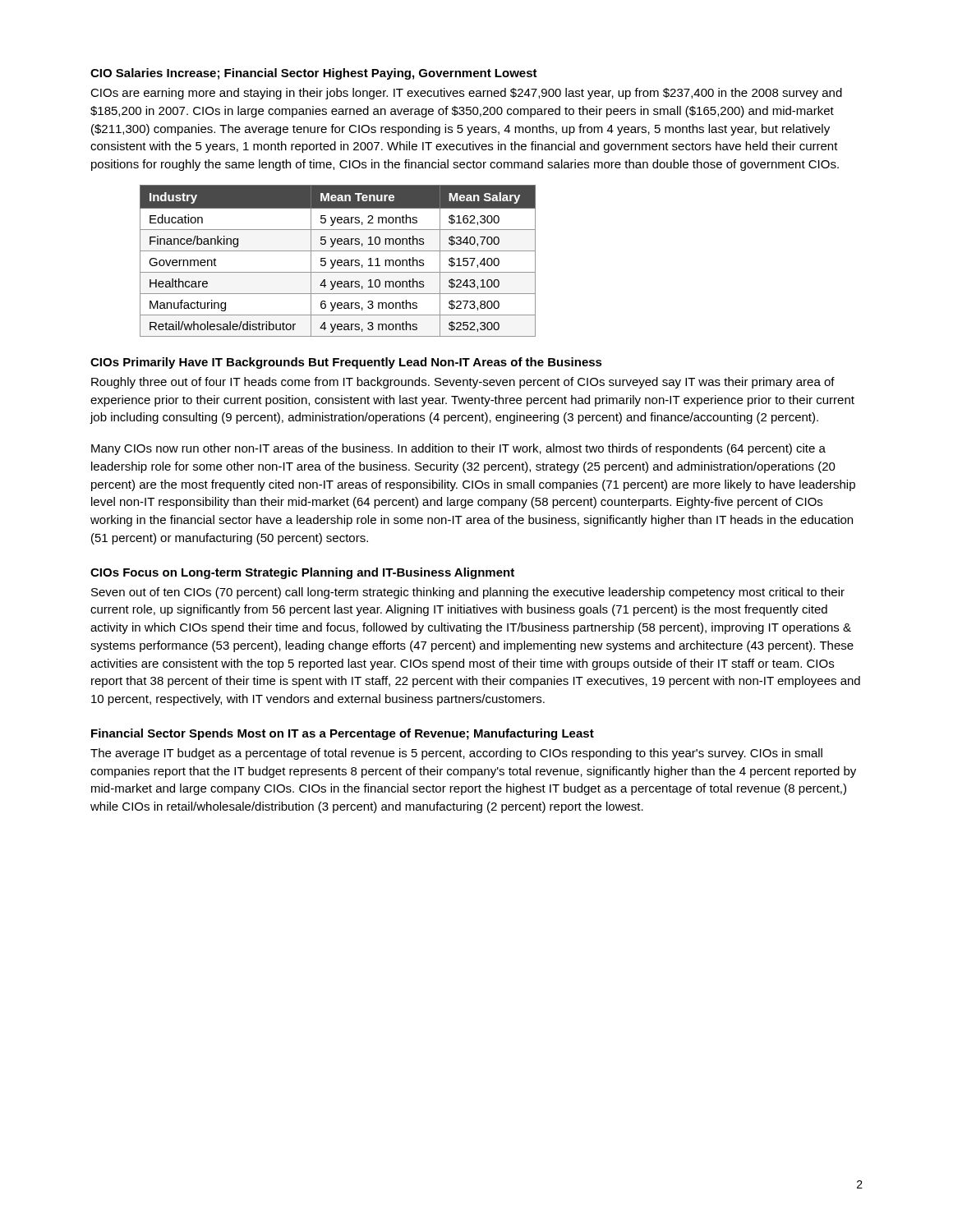Find the text starting "Many CIOs now run other non-IT areas"
Screen dimensions: 1232x953
click(x=473, y=493)
